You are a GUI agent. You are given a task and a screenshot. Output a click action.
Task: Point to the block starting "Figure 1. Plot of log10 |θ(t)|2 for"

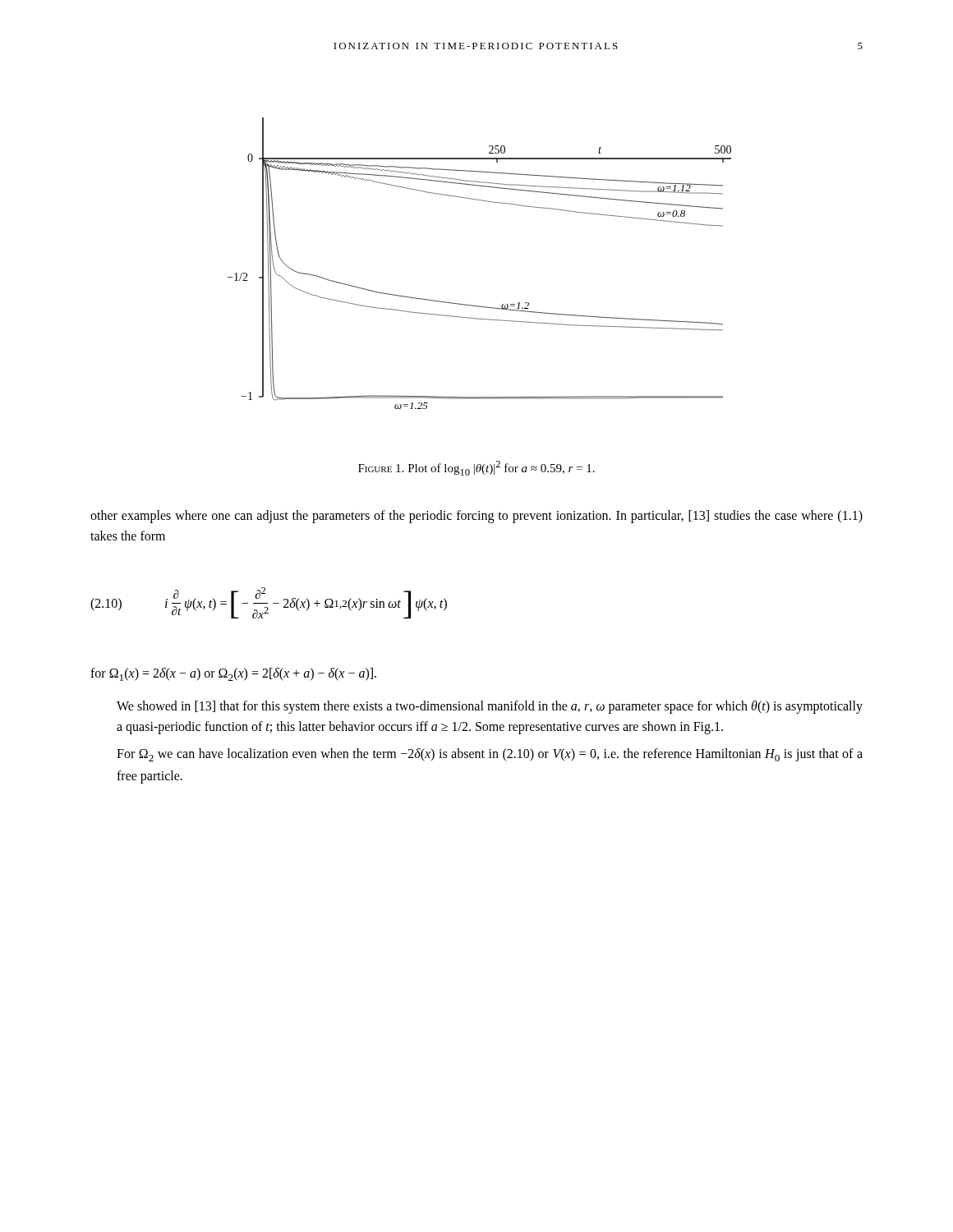pos(476,468)
